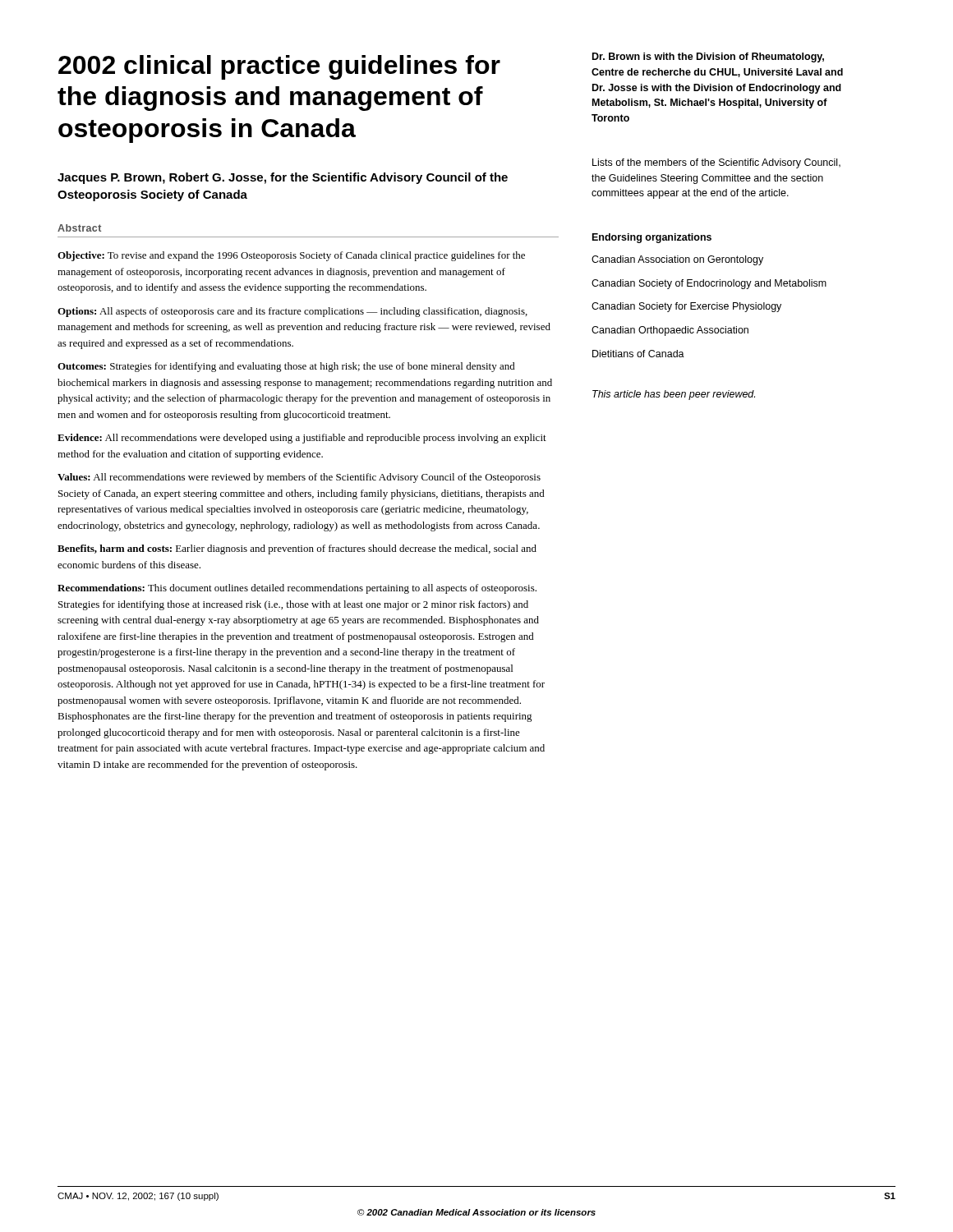Find the list item that reads "Evidence: All recommendations were"

click(x=302, y=445)
